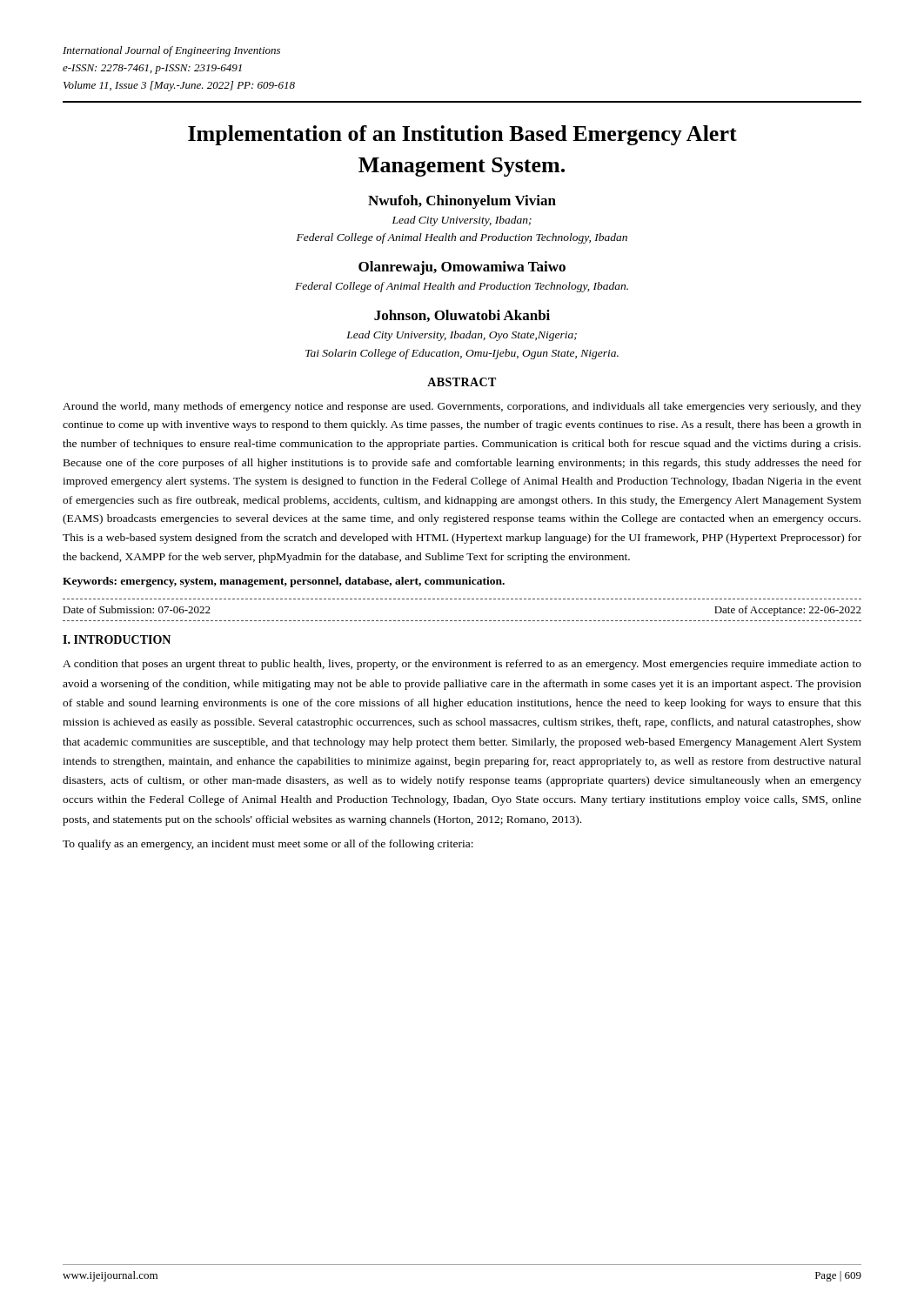
Task: Select the passage starting "To qualify as an emergency, an incident"
Action: (268, 843)
